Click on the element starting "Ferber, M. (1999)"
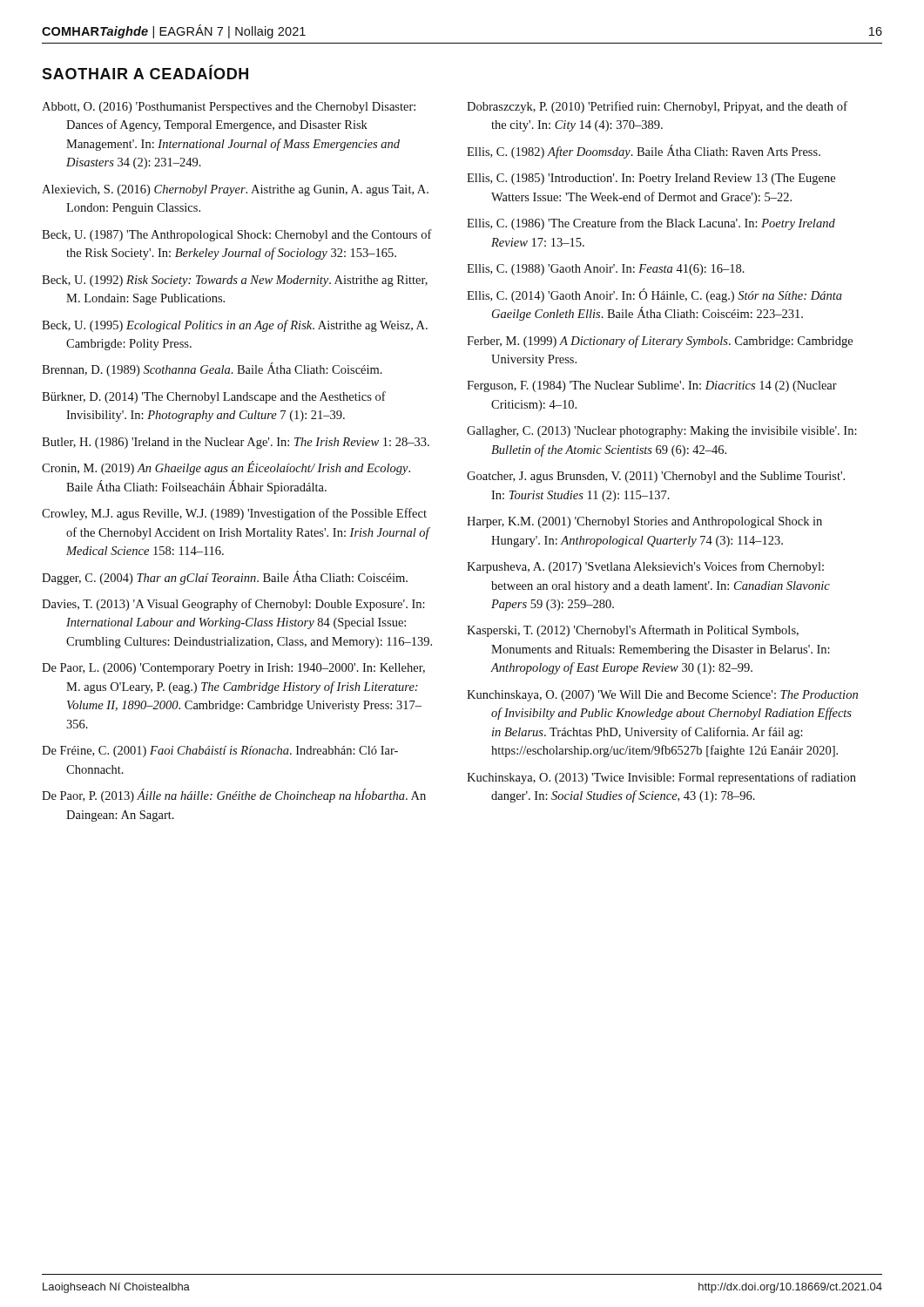Image resolution: width=924 pixels, height=1307 pixels. [x=660, y=350]
